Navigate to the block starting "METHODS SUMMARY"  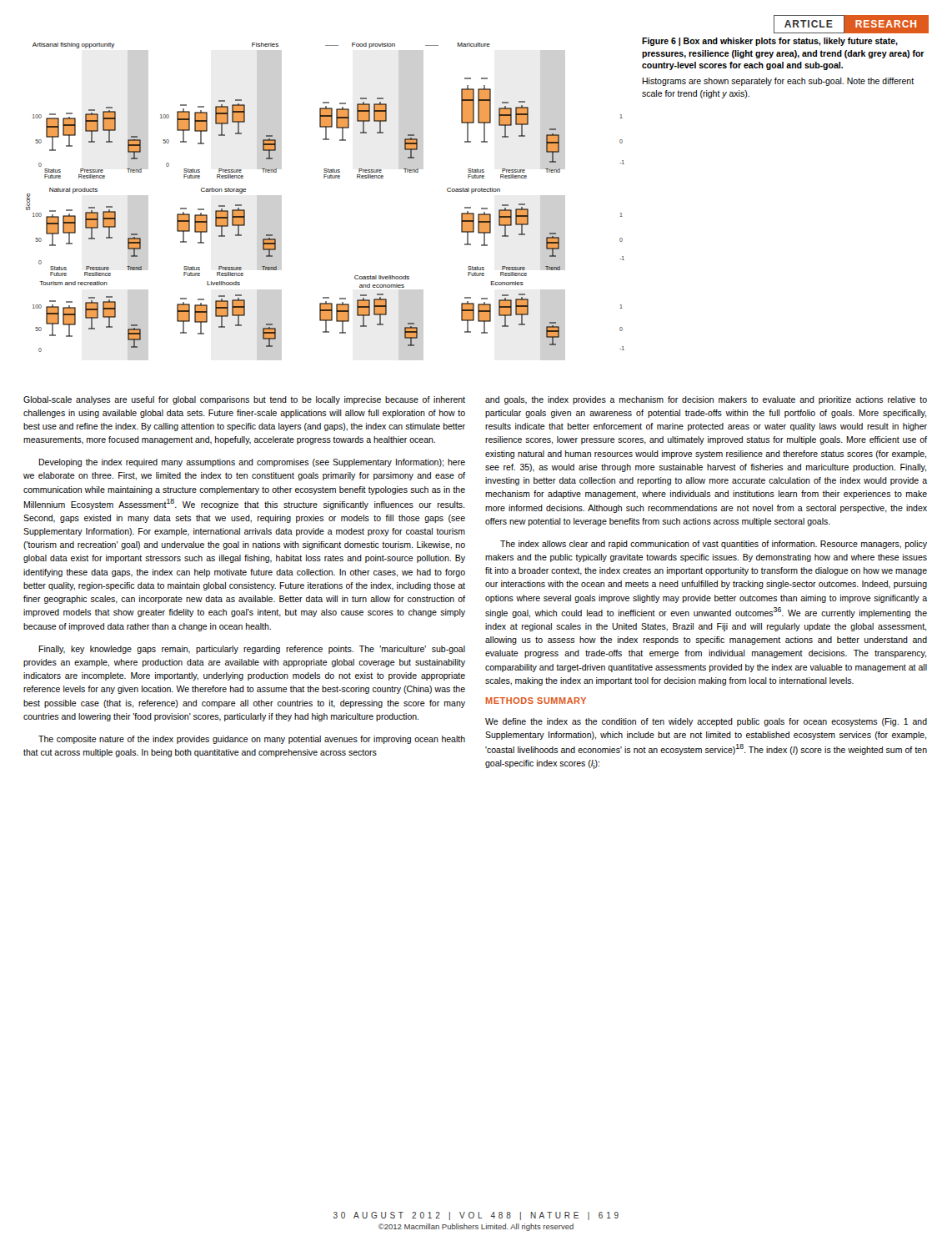coord(536,701)
